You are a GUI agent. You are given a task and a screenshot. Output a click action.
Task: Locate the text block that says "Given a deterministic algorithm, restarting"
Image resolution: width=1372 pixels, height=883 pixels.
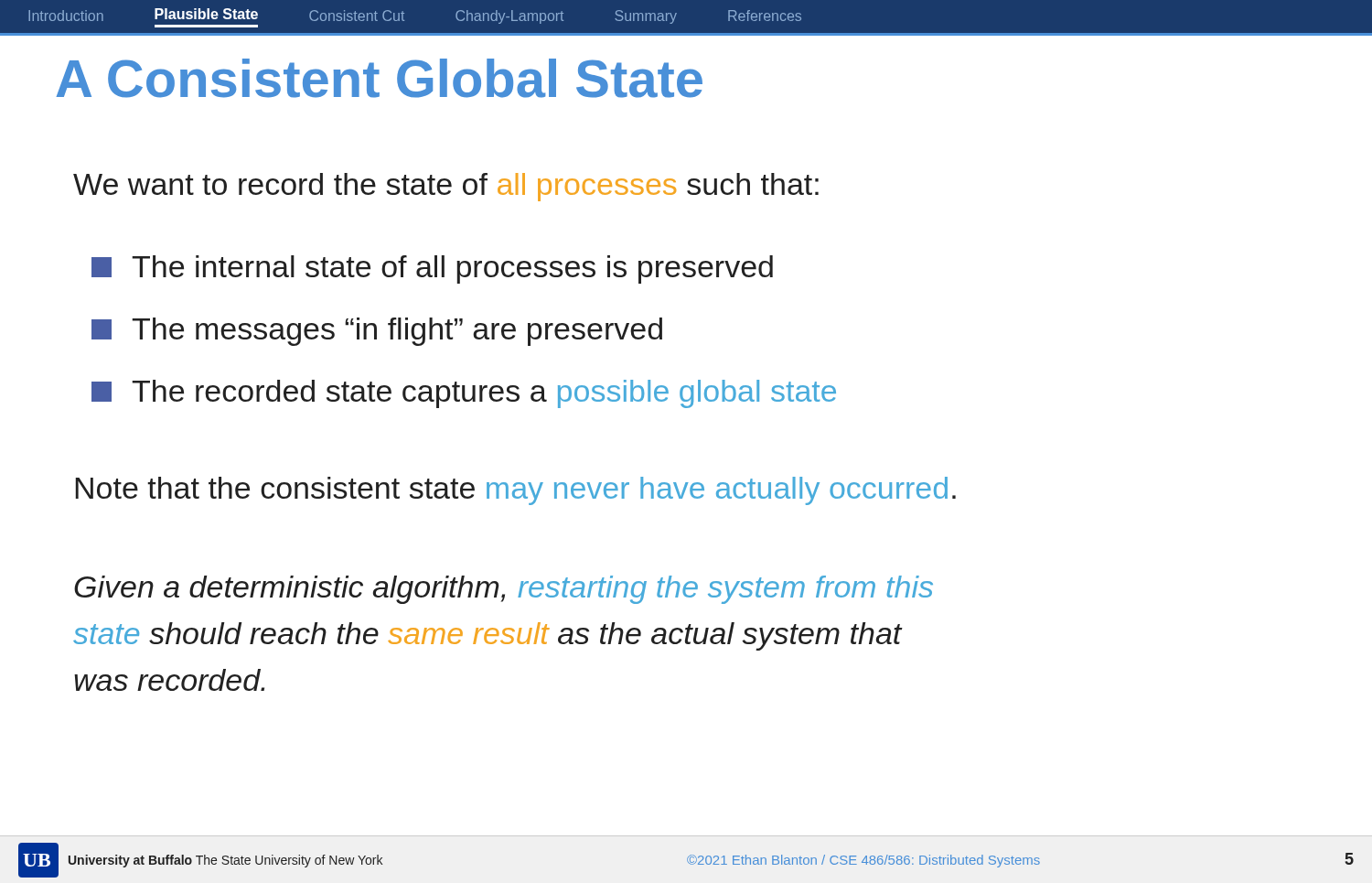504,633
